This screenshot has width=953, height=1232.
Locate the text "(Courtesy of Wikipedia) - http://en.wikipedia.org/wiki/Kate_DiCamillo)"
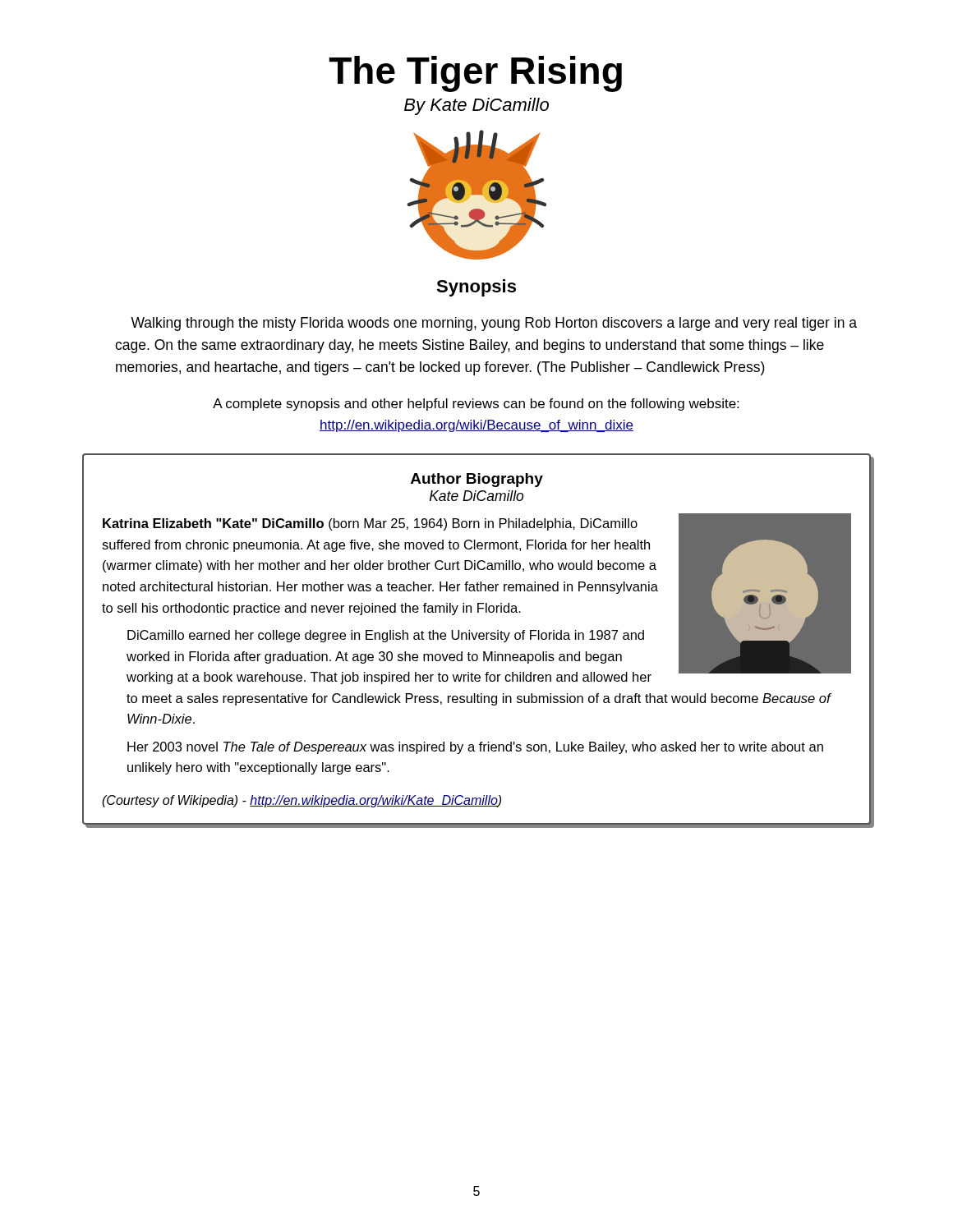[302, 800]
